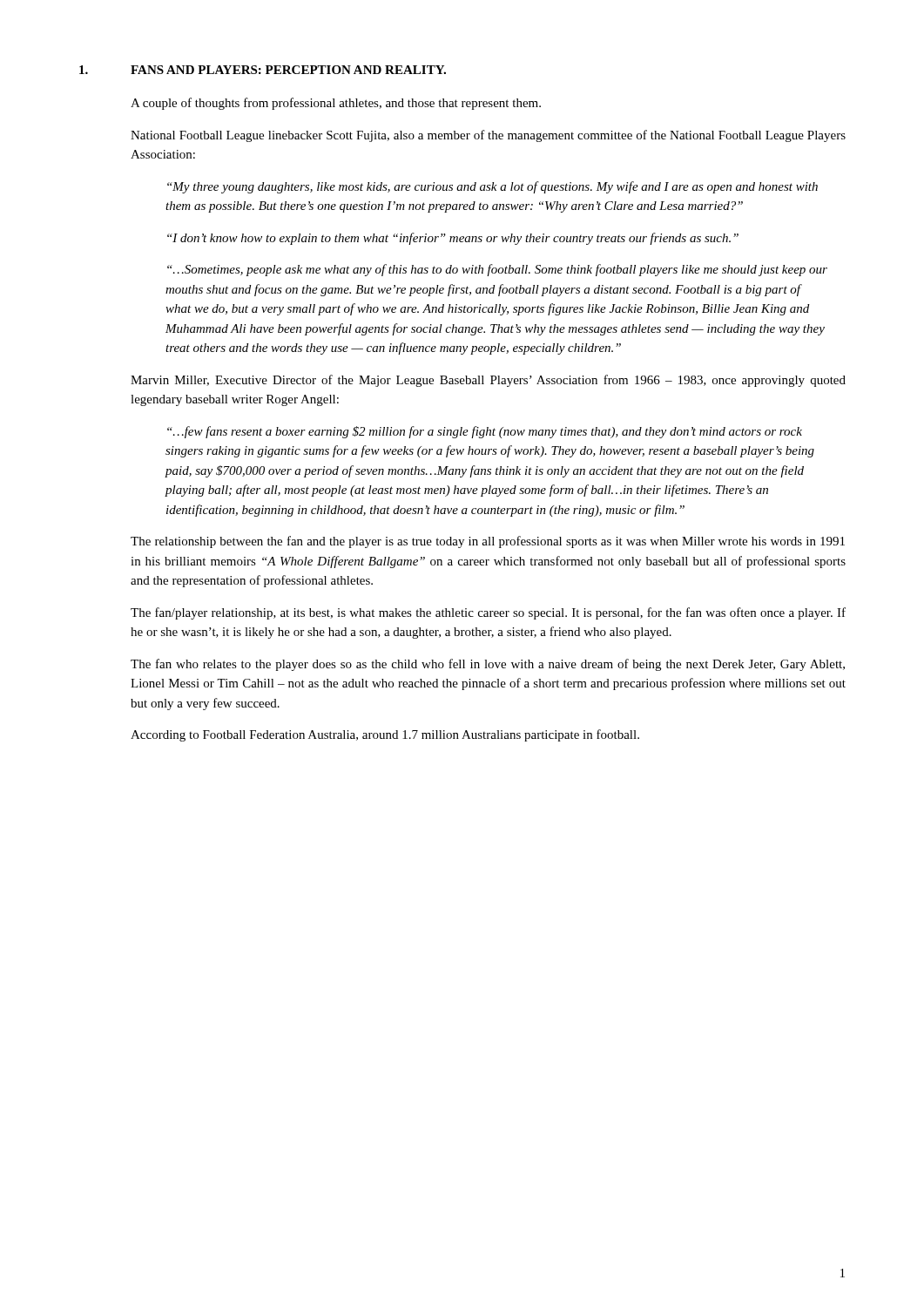Find the region starting "“…few fans resent a boxer earning"
924x1307 pixels.
[490, 470]
